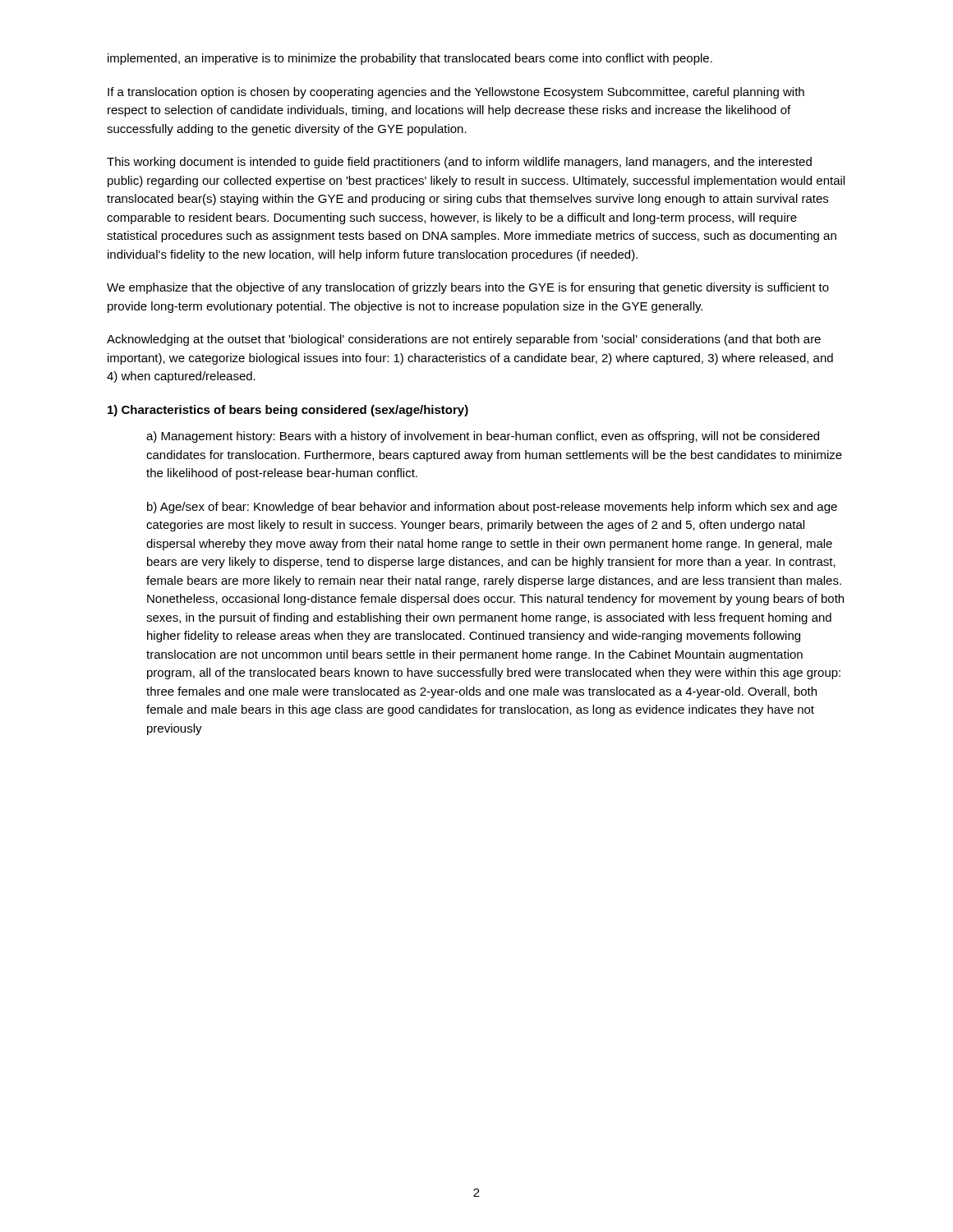This screenshot has width=953, height=1232.
Task: Select the text block starting "Acknowledging at the outset"
Action: pyautogui.click(x=470, y=357)
